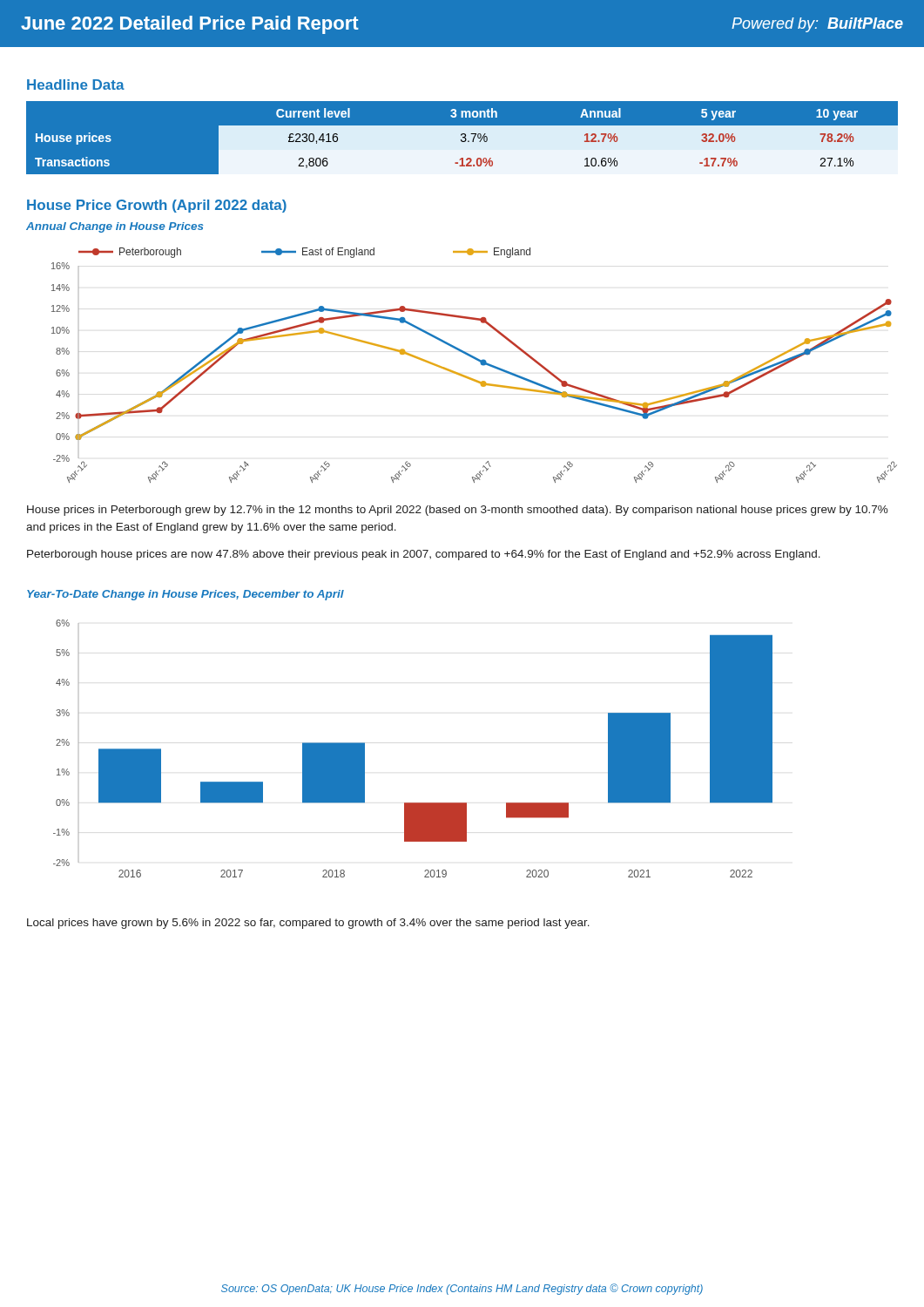The width and height of the screenshot is (924, 1307).
Task: Find "Headline Data" on this page
Action: (75, 85)
